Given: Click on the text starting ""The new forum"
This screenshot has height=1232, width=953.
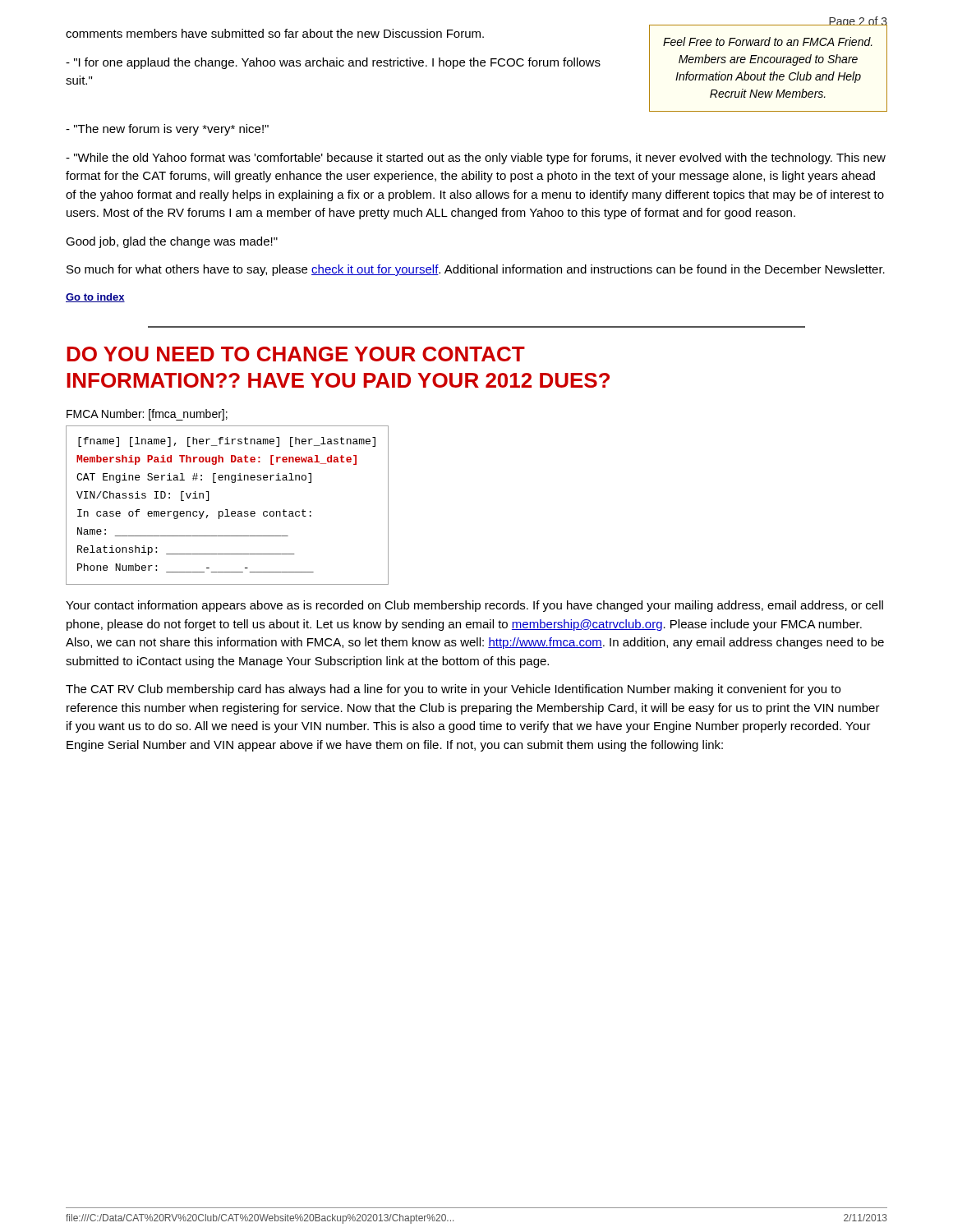Looking at the screenshot, I should [167, 129].
